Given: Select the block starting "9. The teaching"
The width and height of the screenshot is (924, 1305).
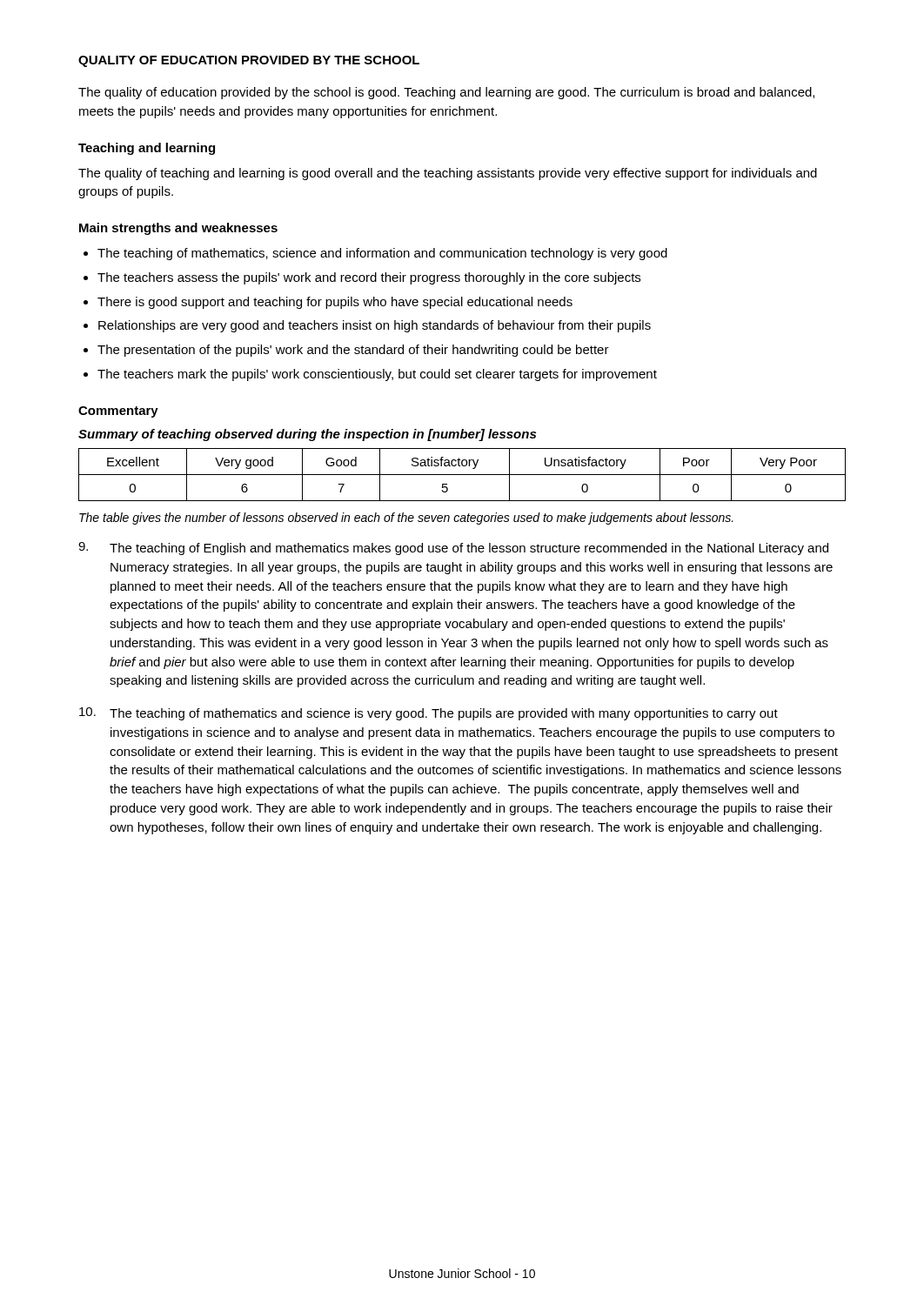Looking at the screenshot, I should point(462,614).
